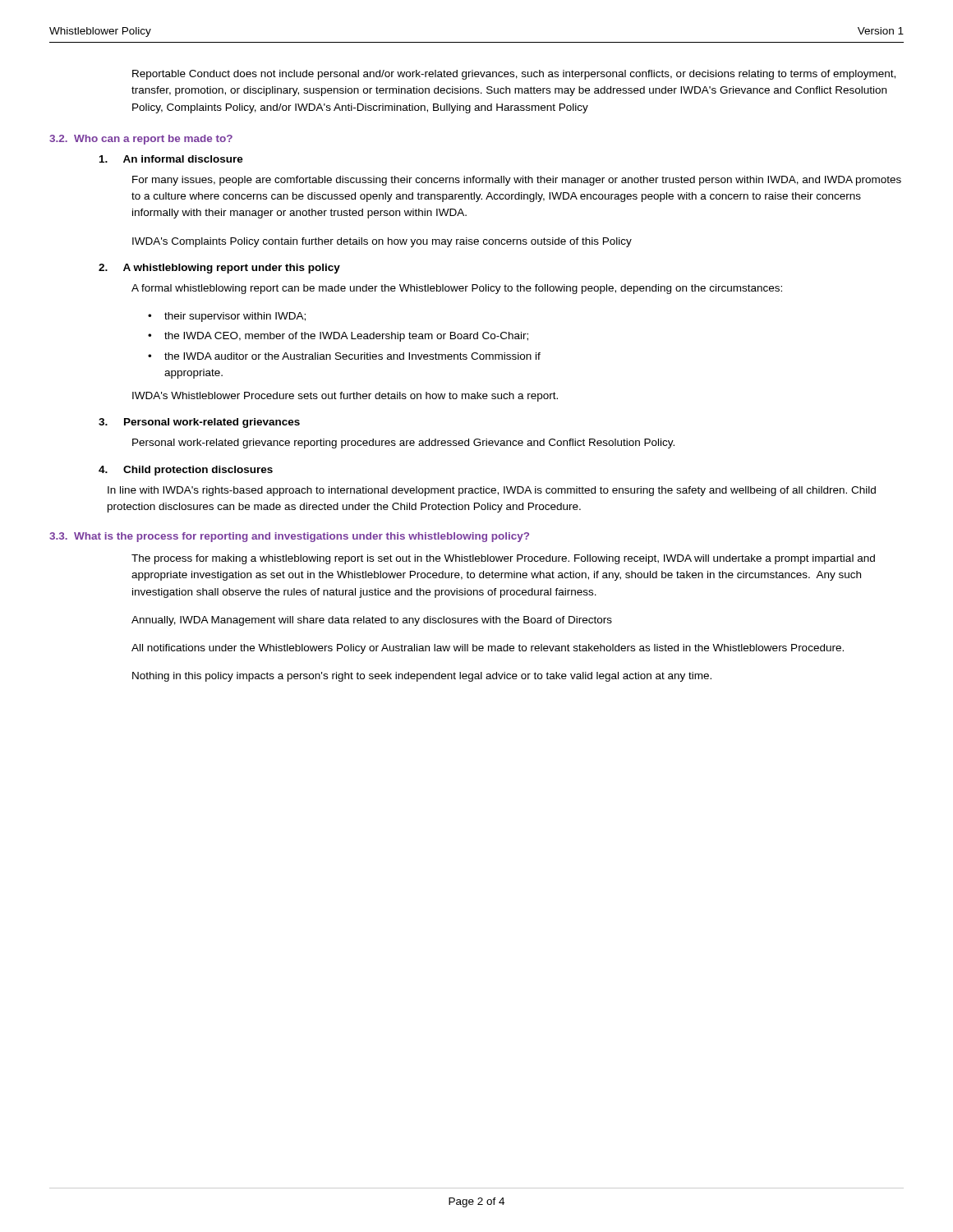
Task: Point to the text starting "Personal work-related grievance reporting procedures are addressed"
Action: (x=404, y=443)
